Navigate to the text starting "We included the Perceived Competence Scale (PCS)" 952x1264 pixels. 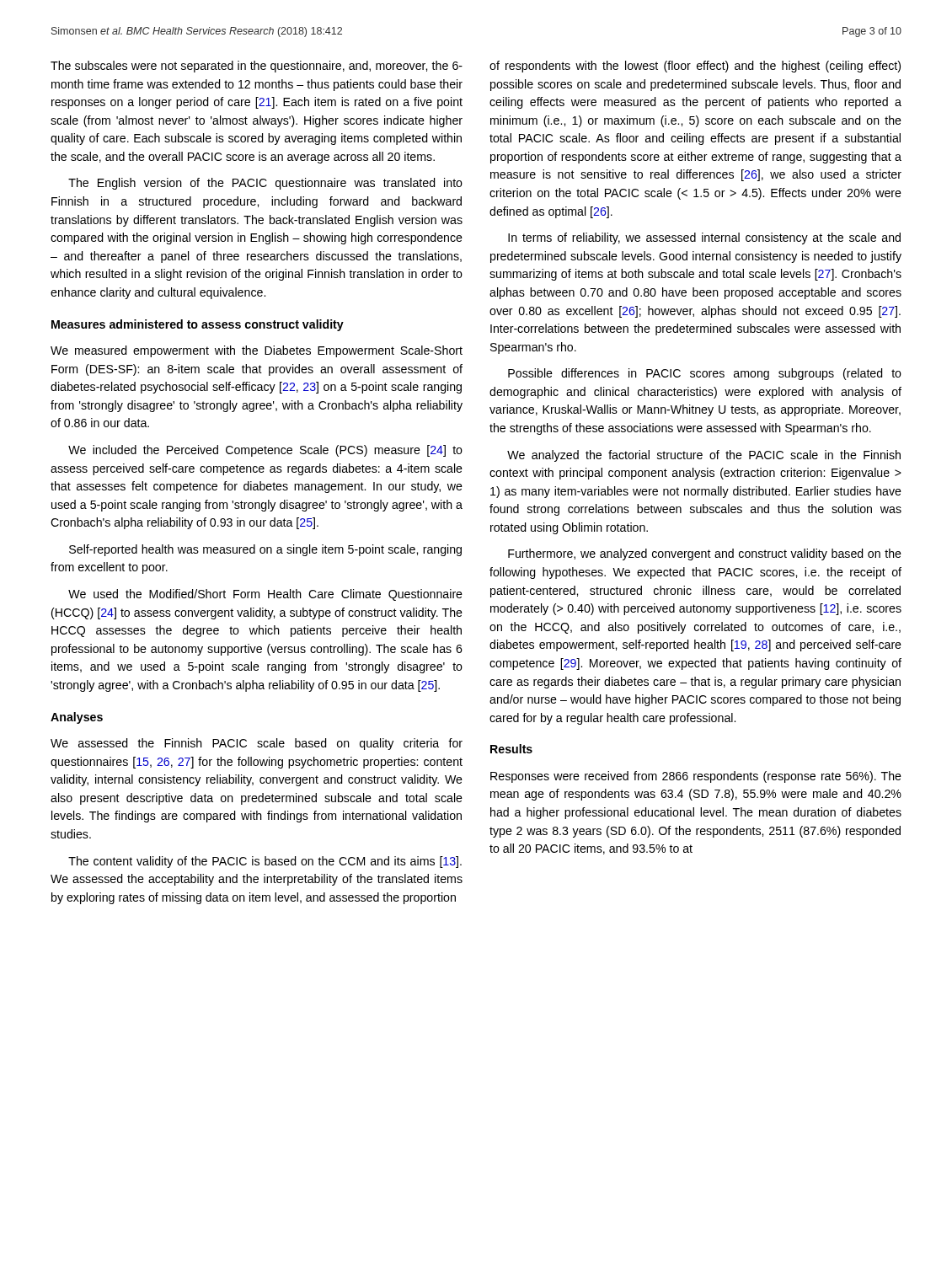257,487
